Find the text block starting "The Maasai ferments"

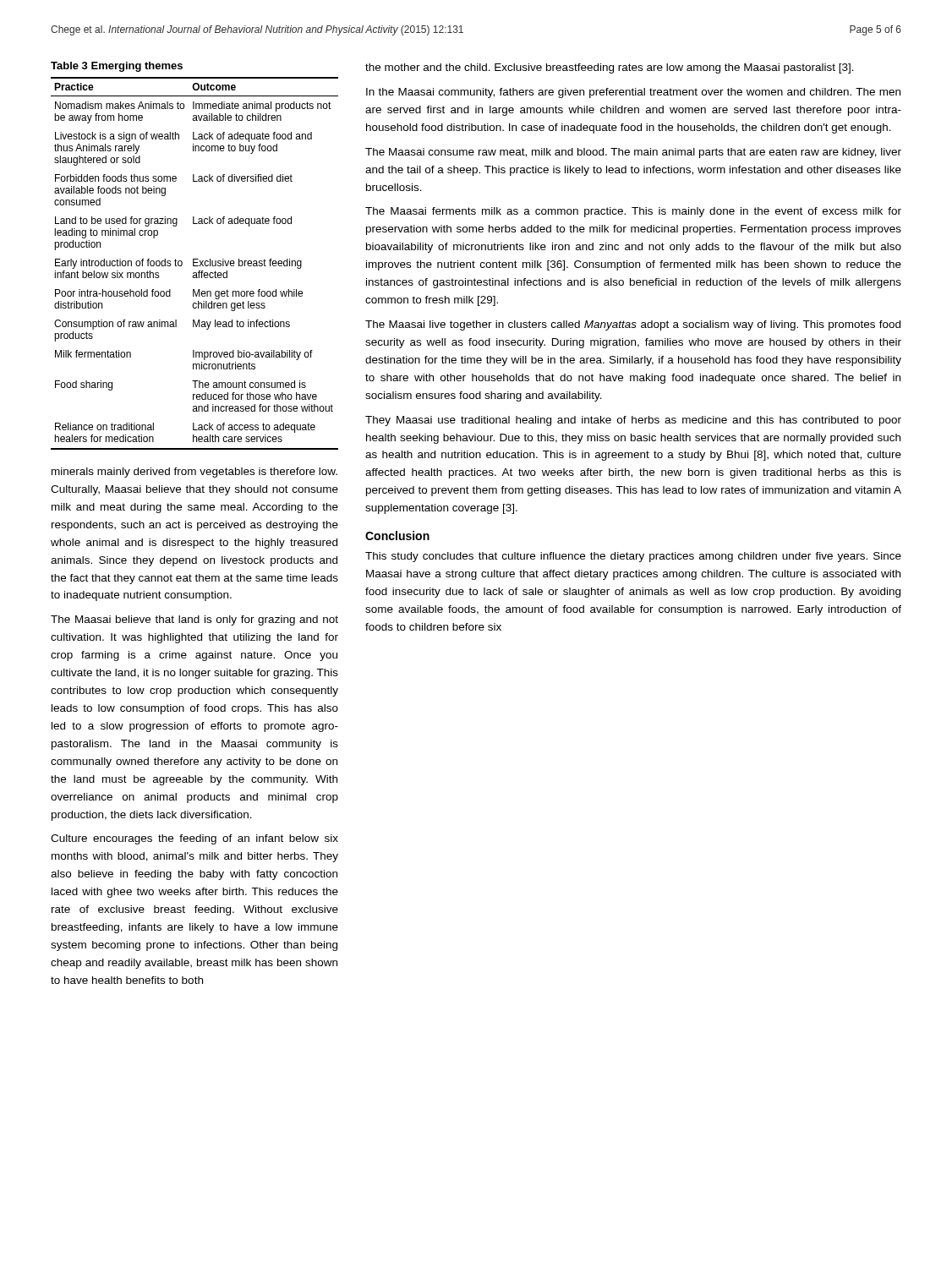click(x=633, y=256)
